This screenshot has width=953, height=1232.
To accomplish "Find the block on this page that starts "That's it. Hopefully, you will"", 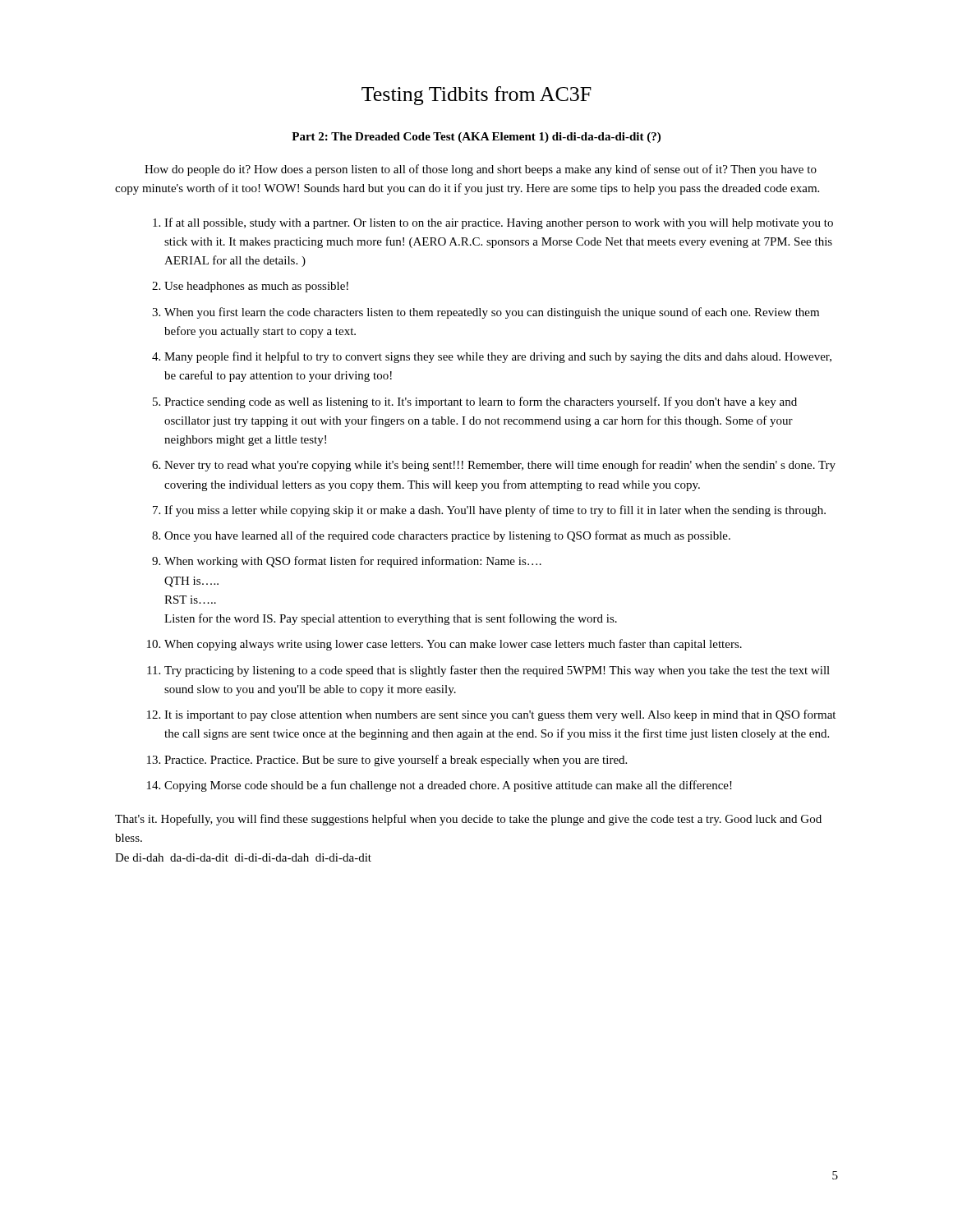I will [x=468, y=820].
